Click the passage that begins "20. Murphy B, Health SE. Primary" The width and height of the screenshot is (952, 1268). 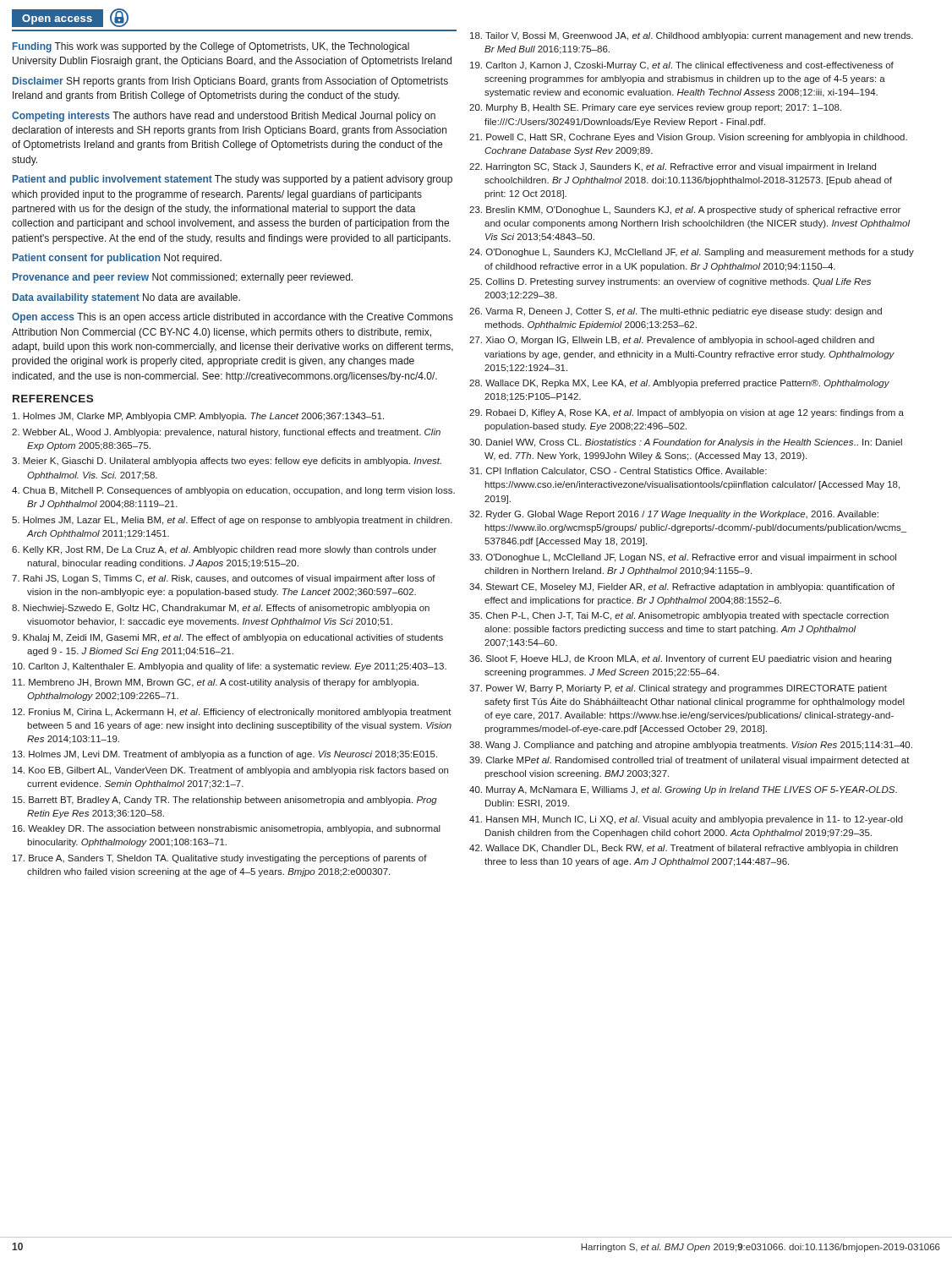[x=656, y=115]
